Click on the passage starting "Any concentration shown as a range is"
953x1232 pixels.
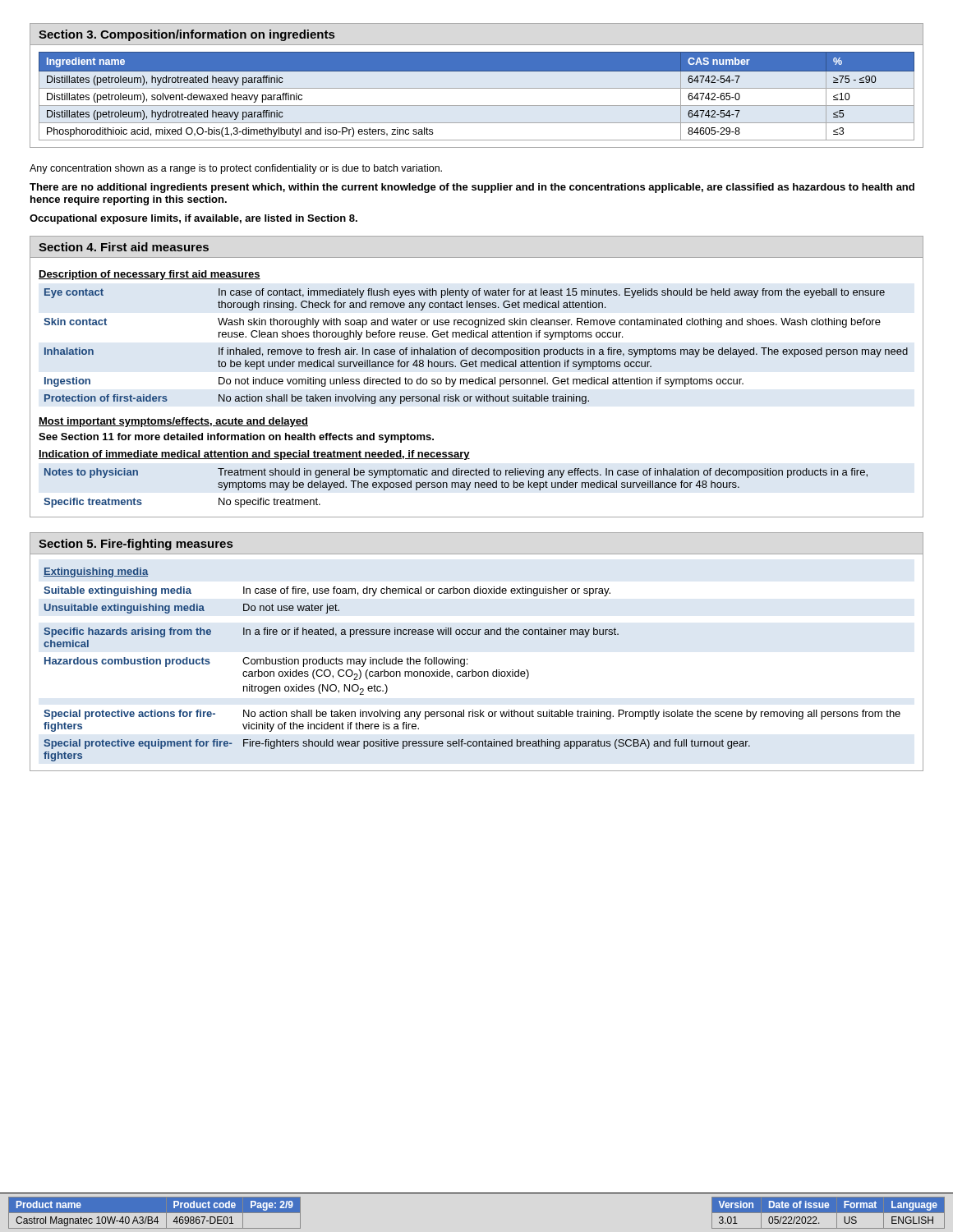[x=236, y=168]
